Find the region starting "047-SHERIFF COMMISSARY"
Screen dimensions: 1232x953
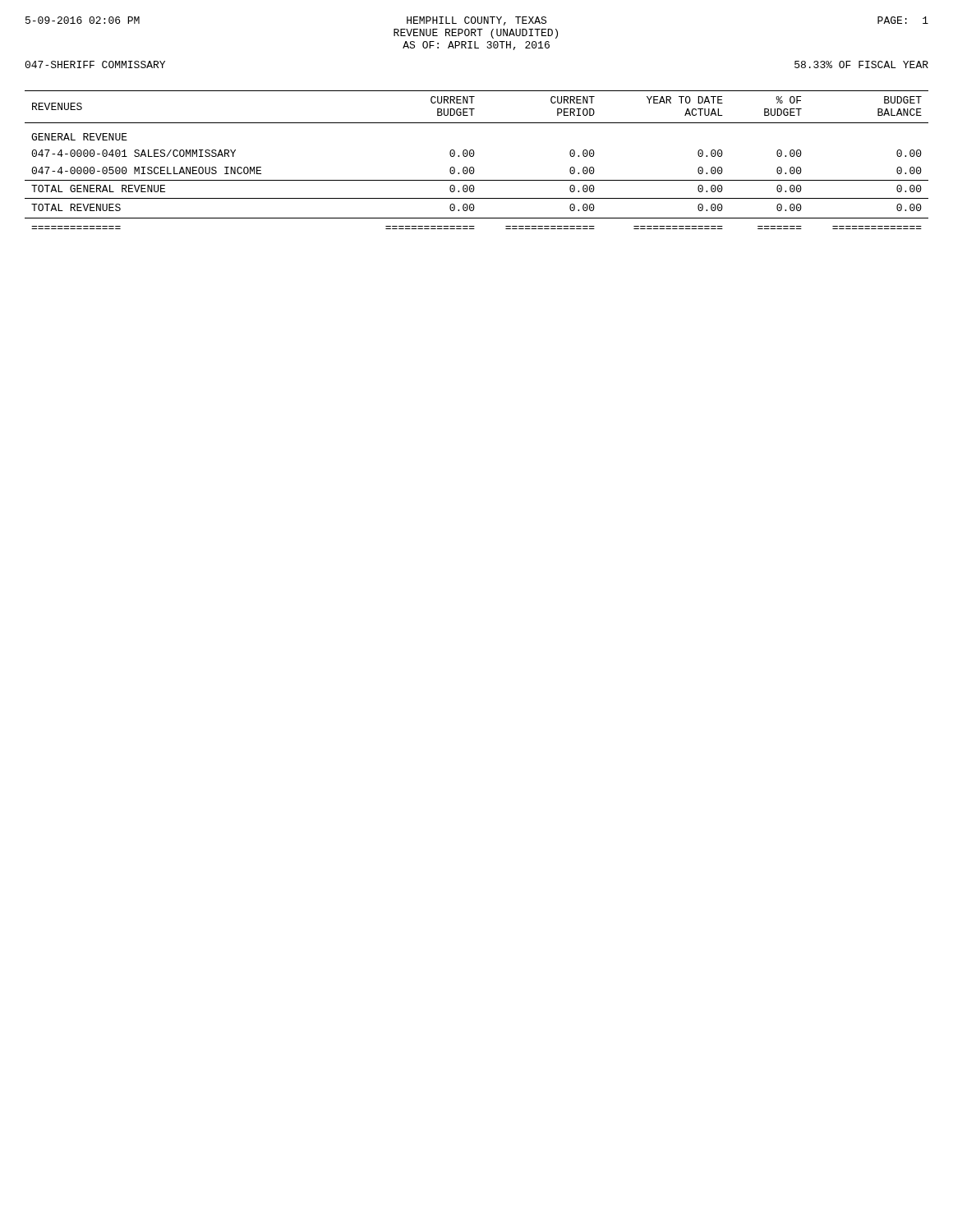95,65
